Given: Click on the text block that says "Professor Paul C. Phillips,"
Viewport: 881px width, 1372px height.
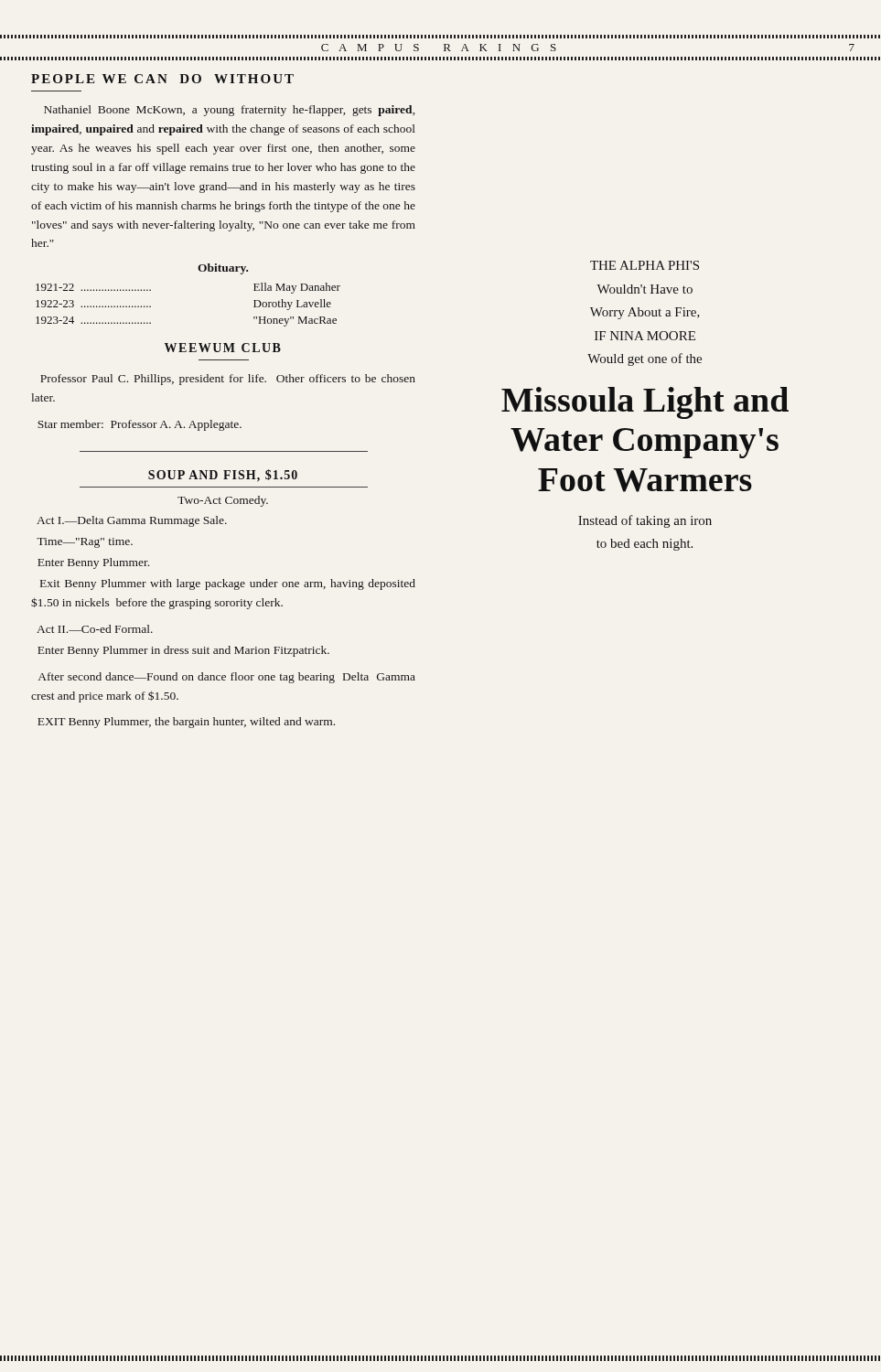Looking at the screenshot, I should (223, 388).
